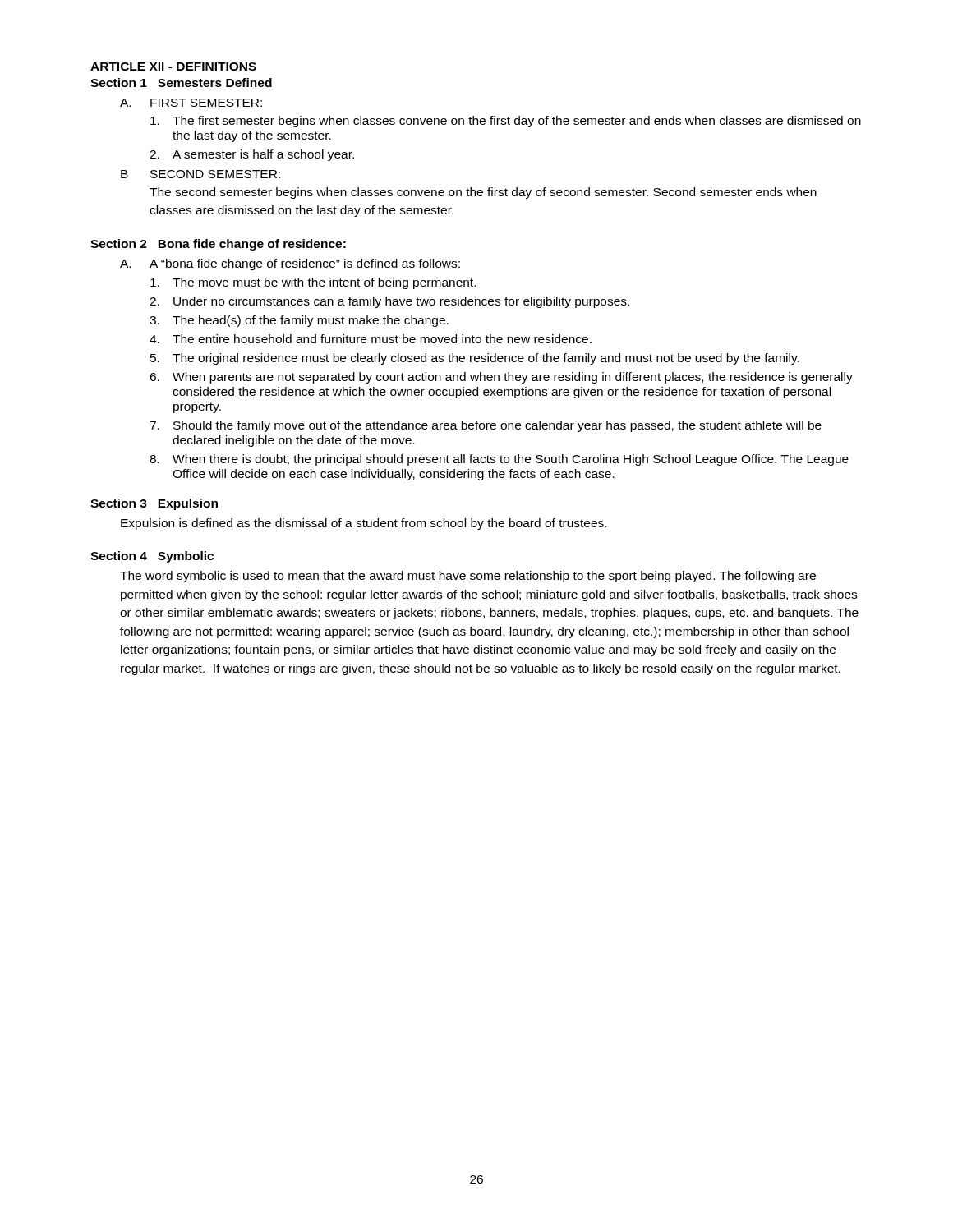Click on the element starting "2. Under no circumstances"
Screen dimensions: 1232x953
pyautogui.click(x=506, y=301)
